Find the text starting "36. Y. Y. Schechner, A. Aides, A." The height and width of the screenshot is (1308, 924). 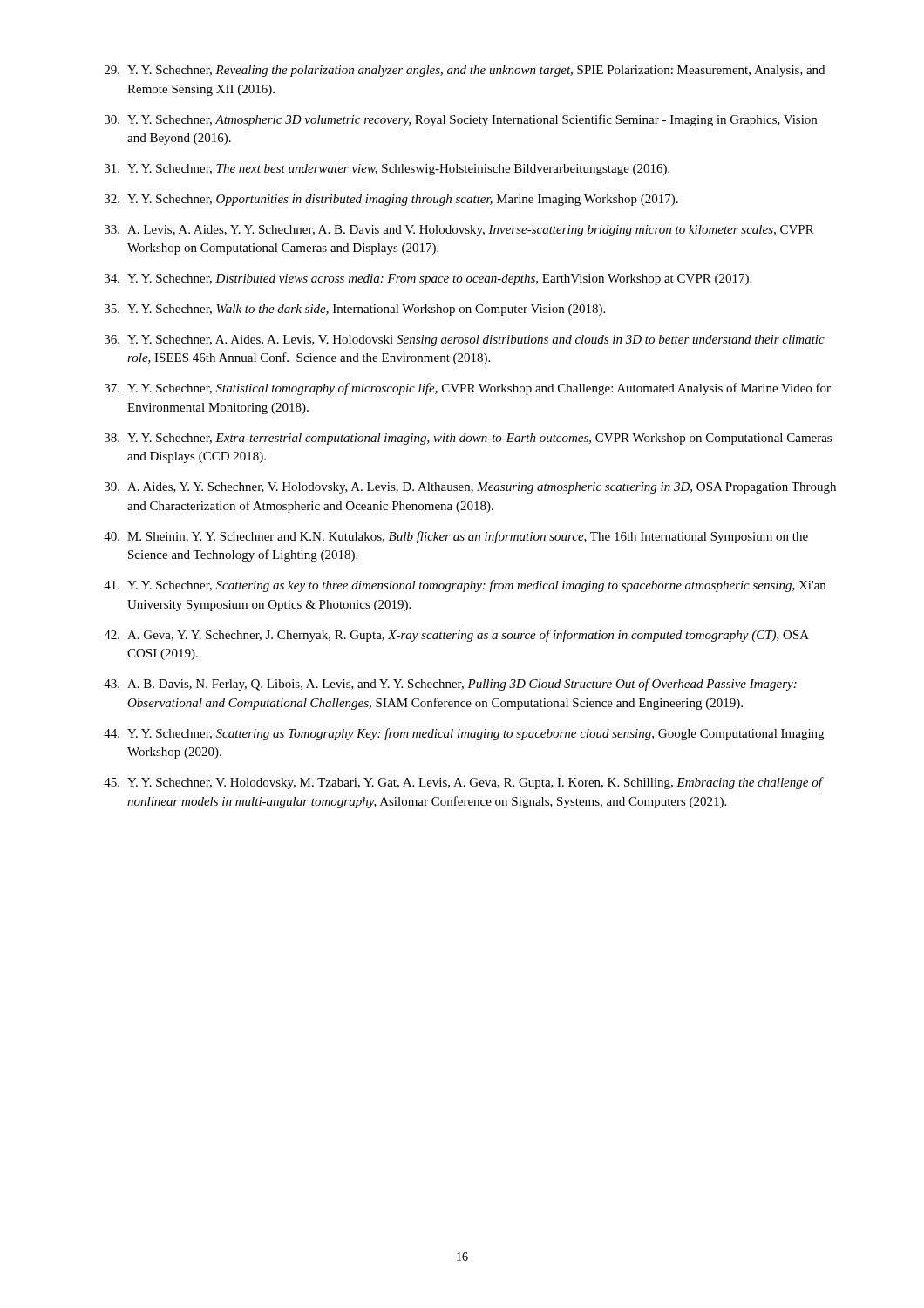coord(462,349)
